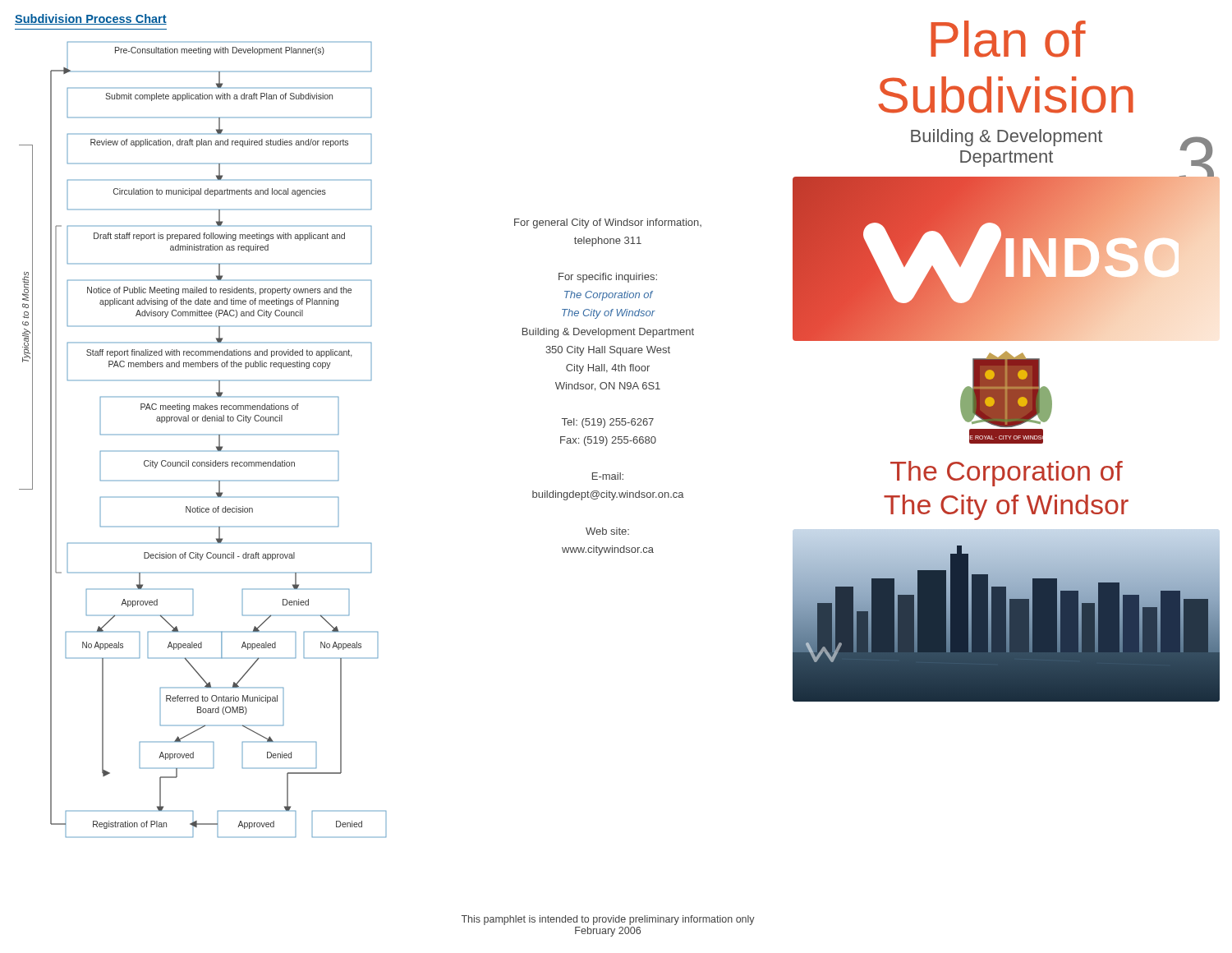Click on the logo
The image size is (1232, 953).
click(1006, 259)
